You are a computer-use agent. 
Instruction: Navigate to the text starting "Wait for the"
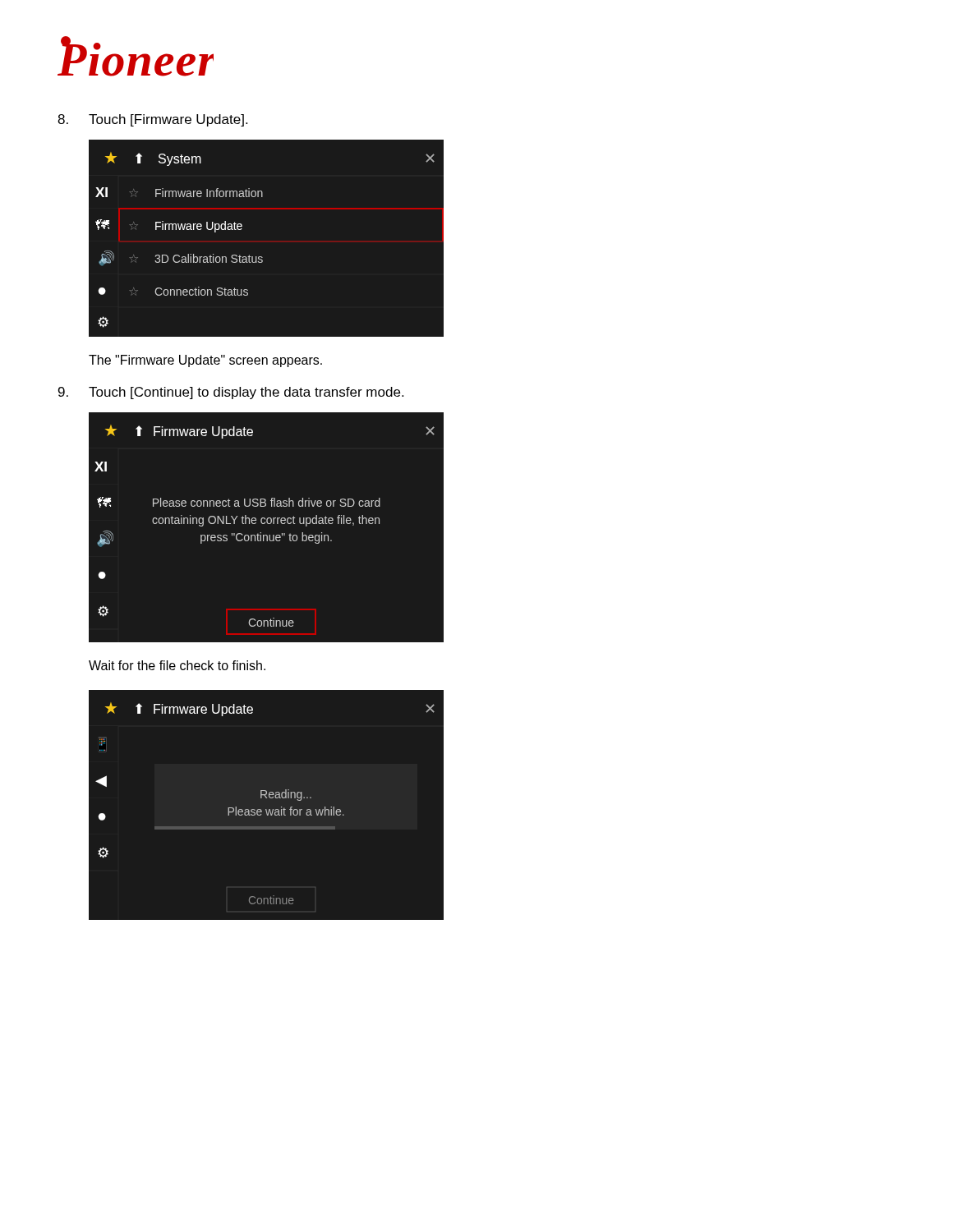pyautogui.click(x=178, y=666)
